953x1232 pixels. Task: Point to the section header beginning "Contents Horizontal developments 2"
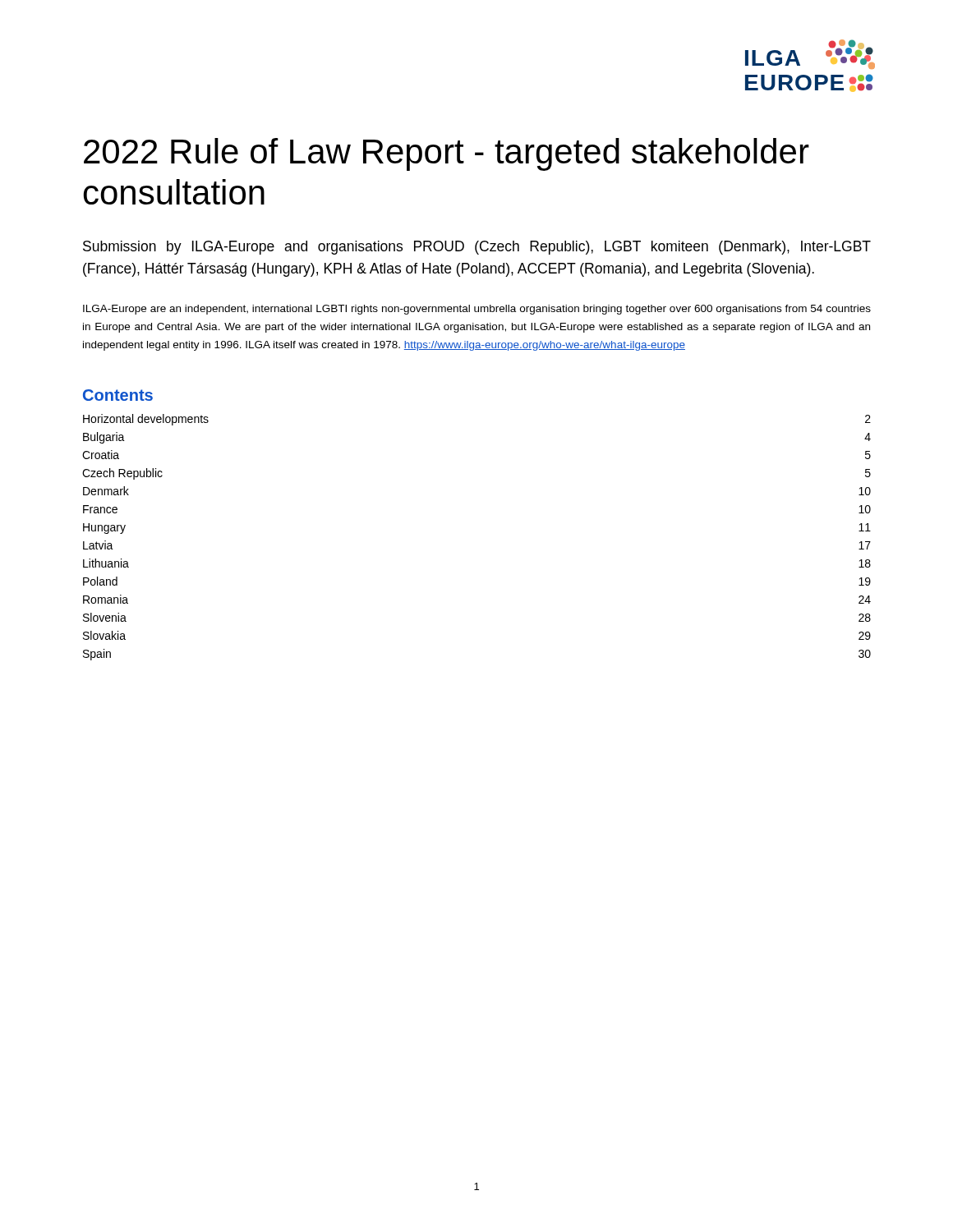tap(118, 395)
